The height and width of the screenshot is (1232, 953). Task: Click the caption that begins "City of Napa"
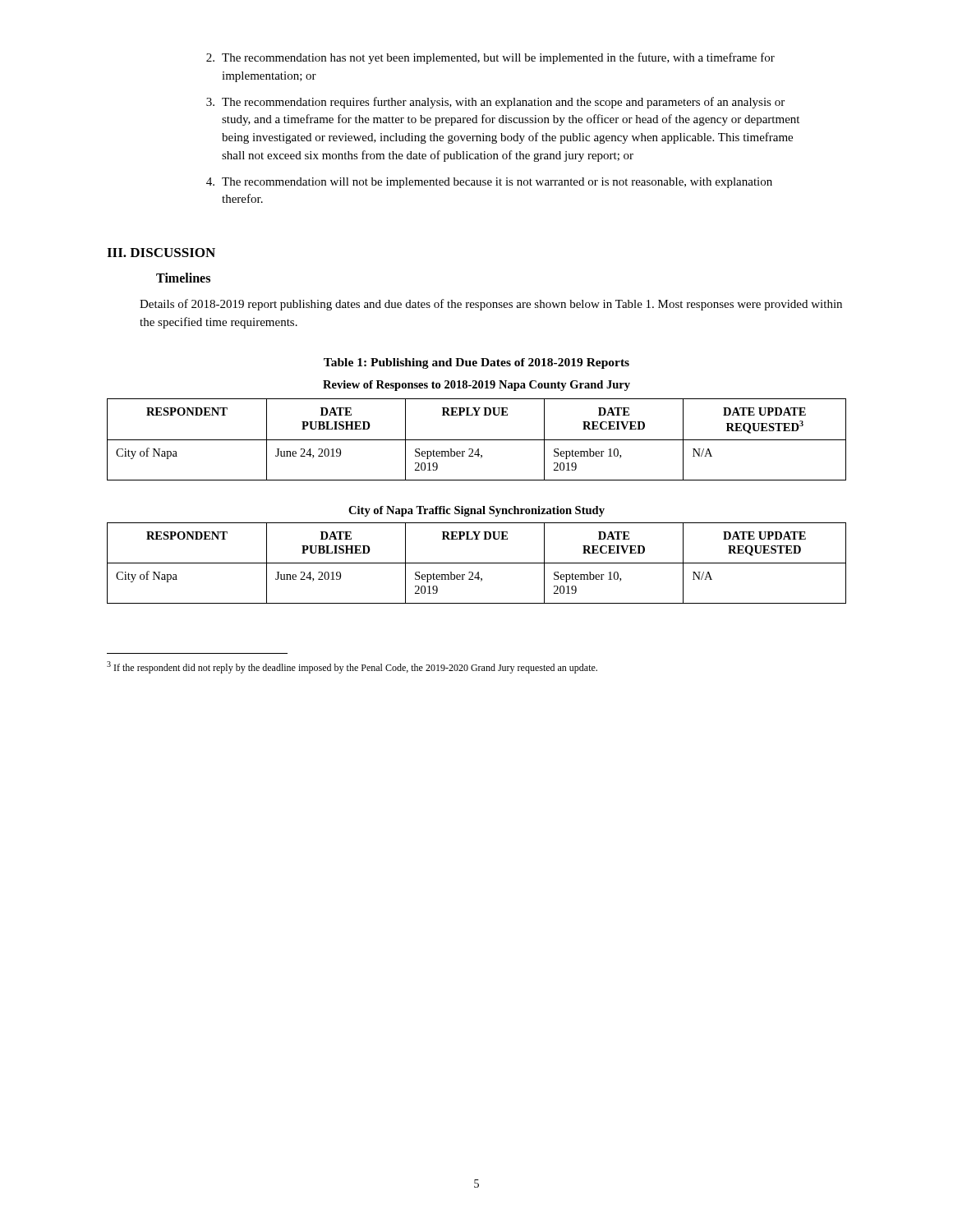pyautogui.click(x=476, y=510)
